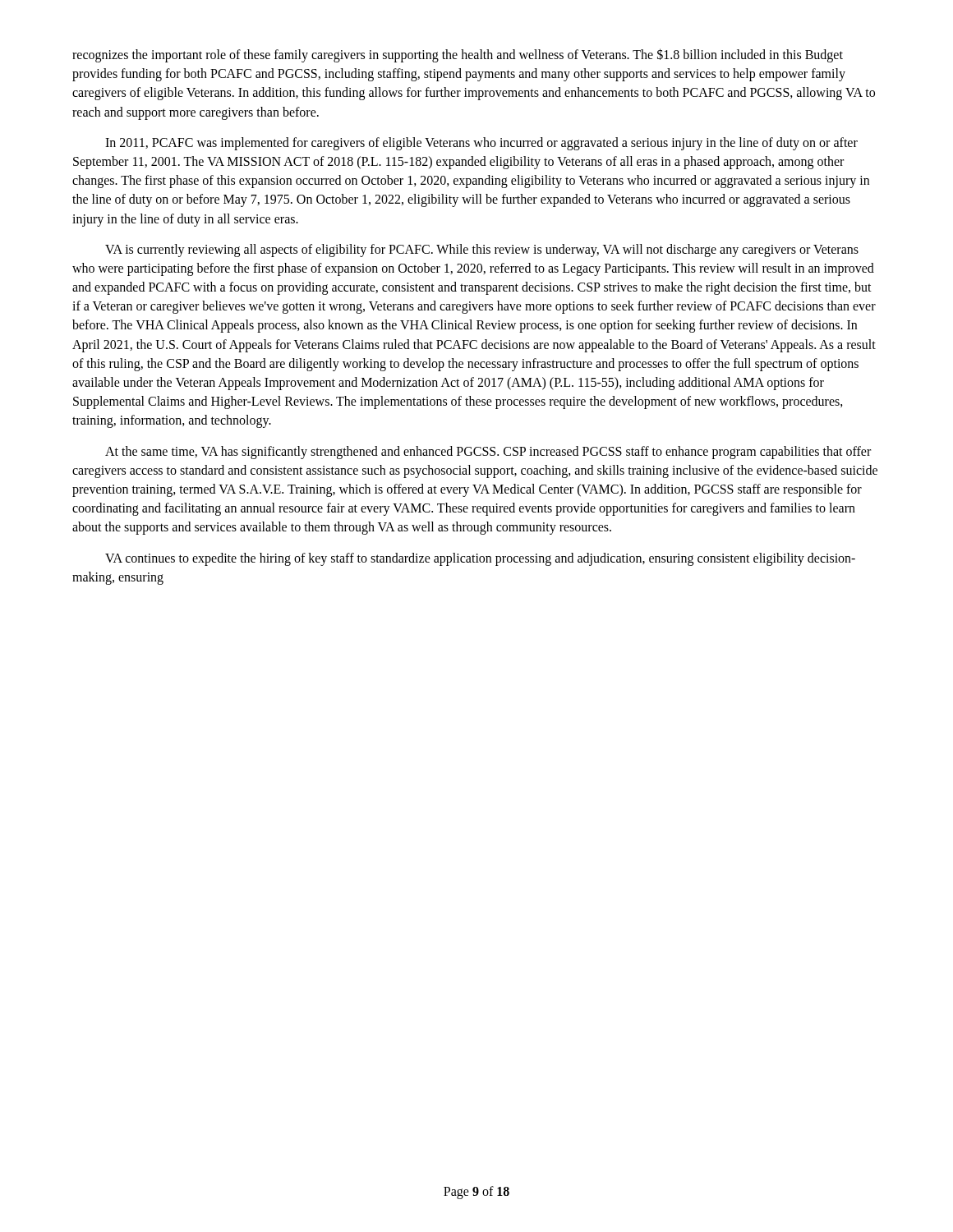Select the text block with the text "VA continues to expedite the hiring of key"
953x1232 pixels.
point(476,567)
